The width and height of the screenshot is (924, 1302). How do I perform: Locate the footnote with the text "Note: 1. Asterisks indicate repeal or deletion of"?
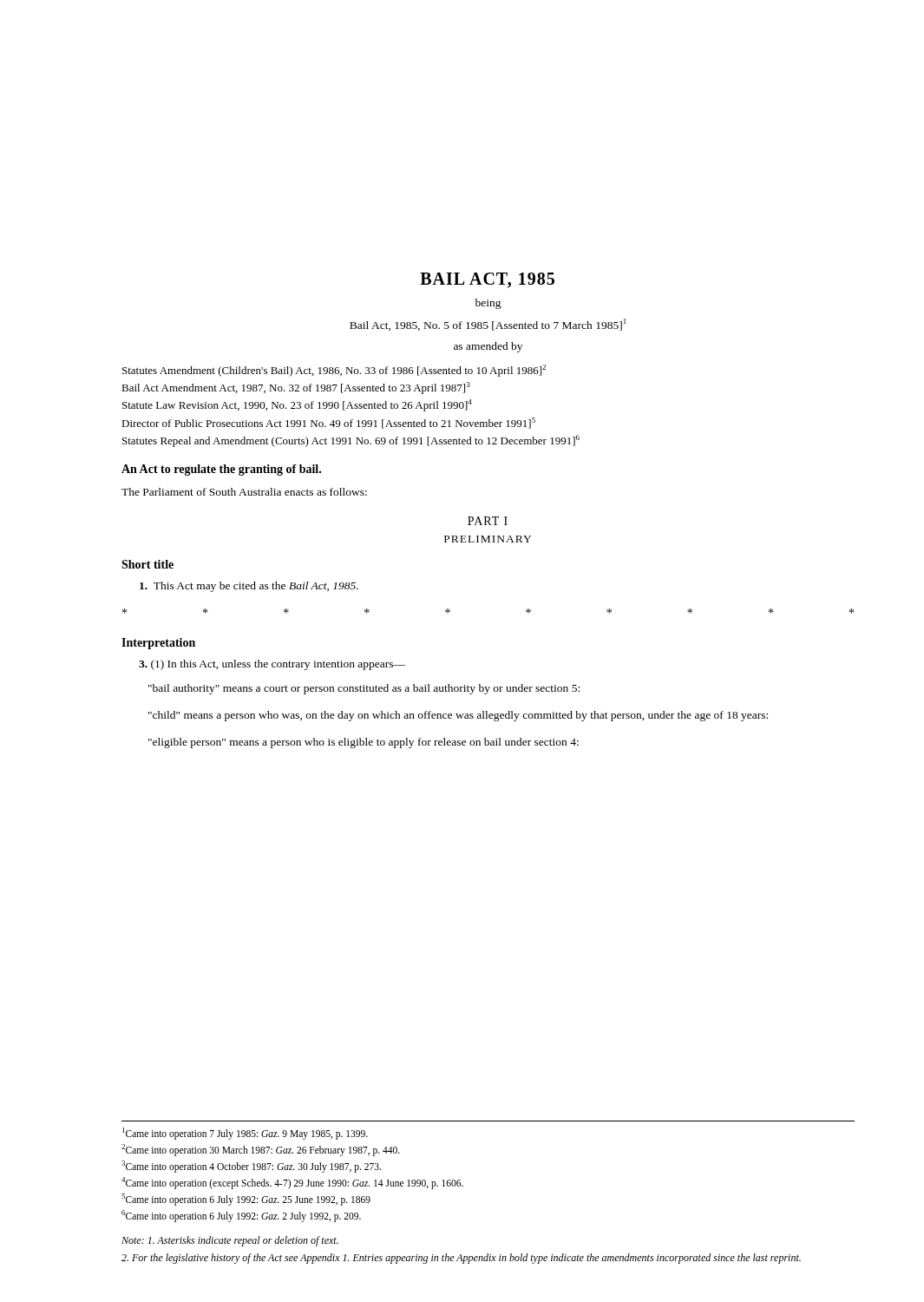click(230, 1240)
